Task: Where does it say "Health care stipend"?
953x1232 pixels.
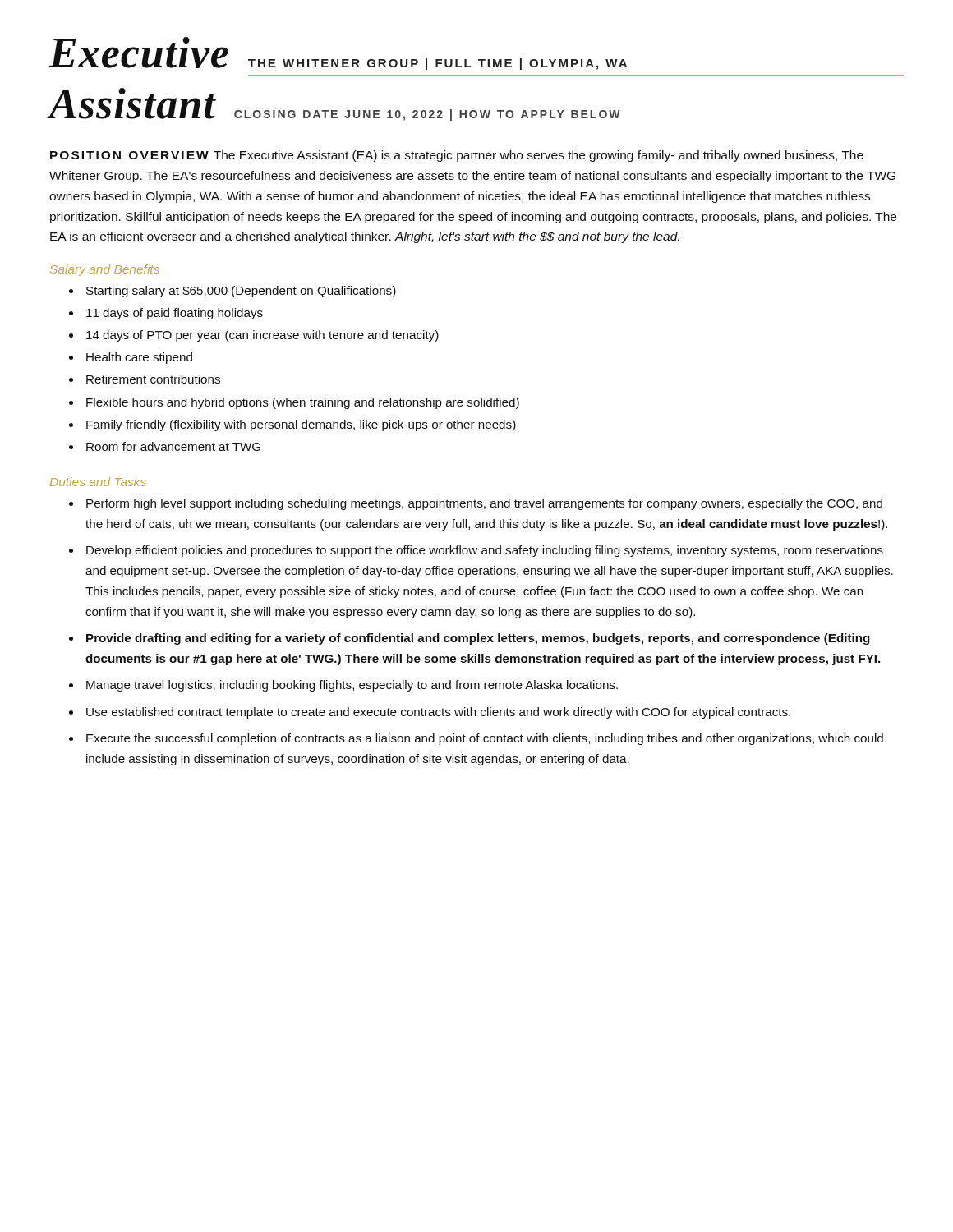Action: coord(139,357)
